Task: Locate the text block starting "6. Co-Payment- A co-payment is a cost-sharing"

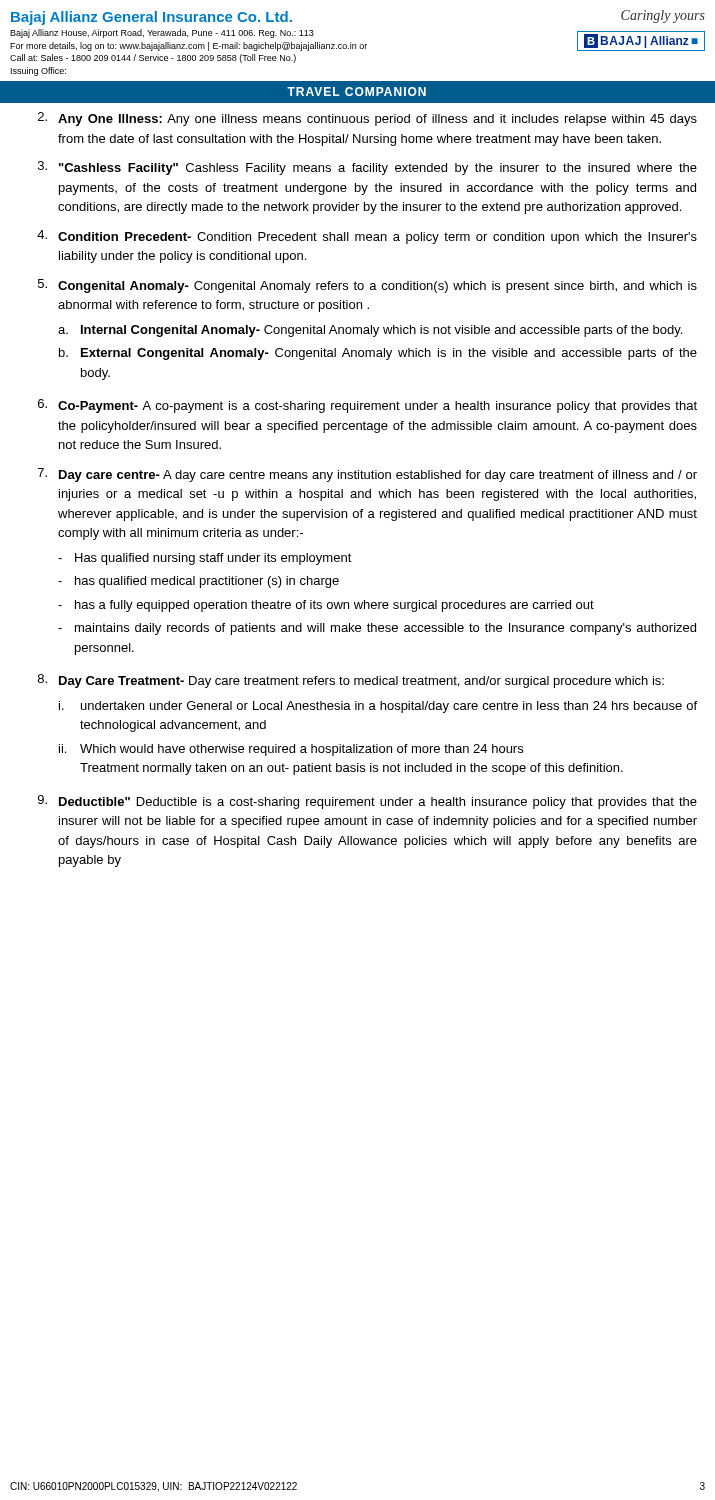Action: [x=358, y=426]
